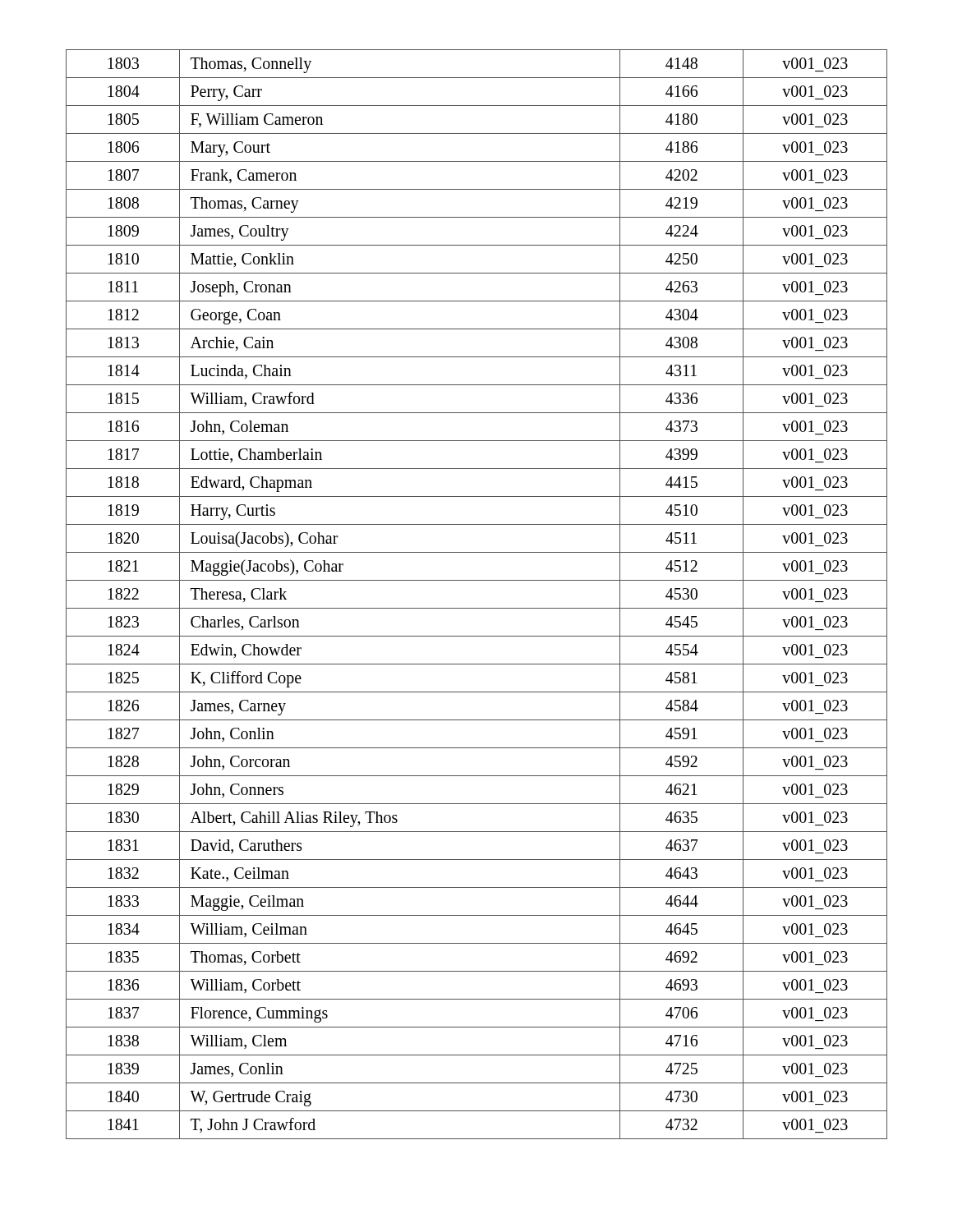Find the table that mentions "William, Corbett"

(x=476, y=594)
